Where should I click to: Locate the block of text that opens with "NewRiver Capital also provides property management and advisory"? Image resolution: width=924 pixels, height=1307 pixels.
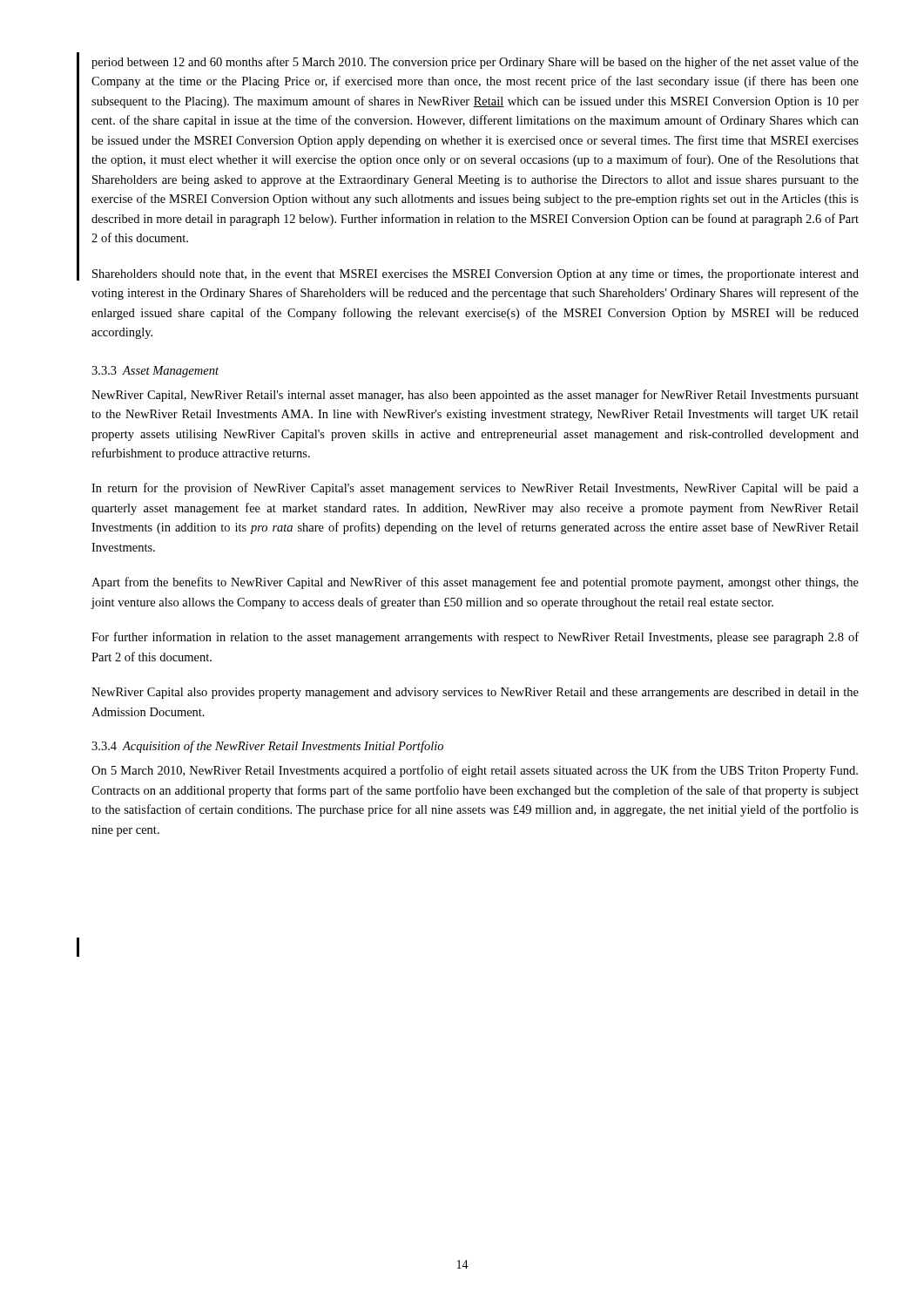pos(475,702)
